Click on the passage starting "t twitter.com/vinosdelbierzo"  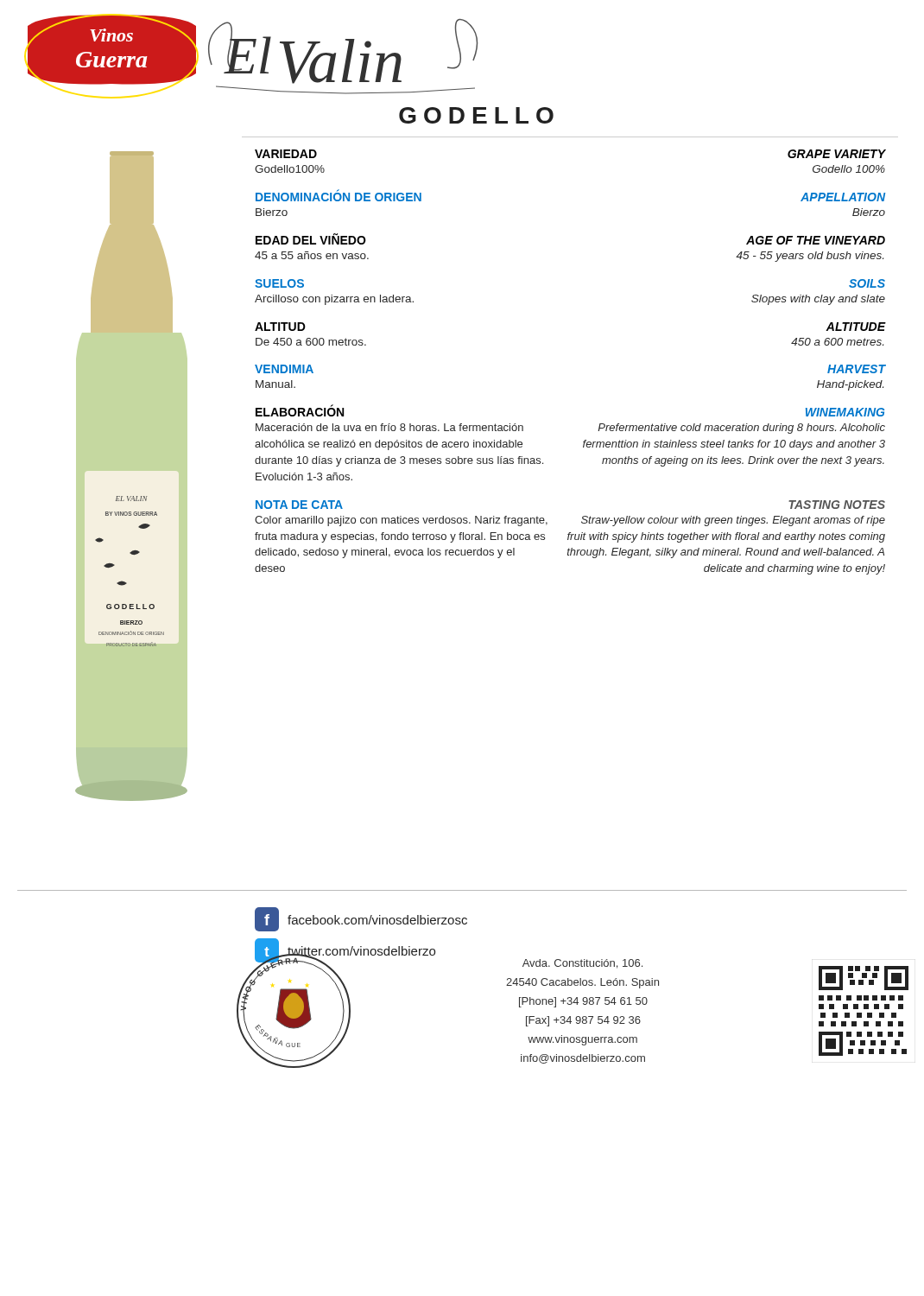tap(345, 950)
